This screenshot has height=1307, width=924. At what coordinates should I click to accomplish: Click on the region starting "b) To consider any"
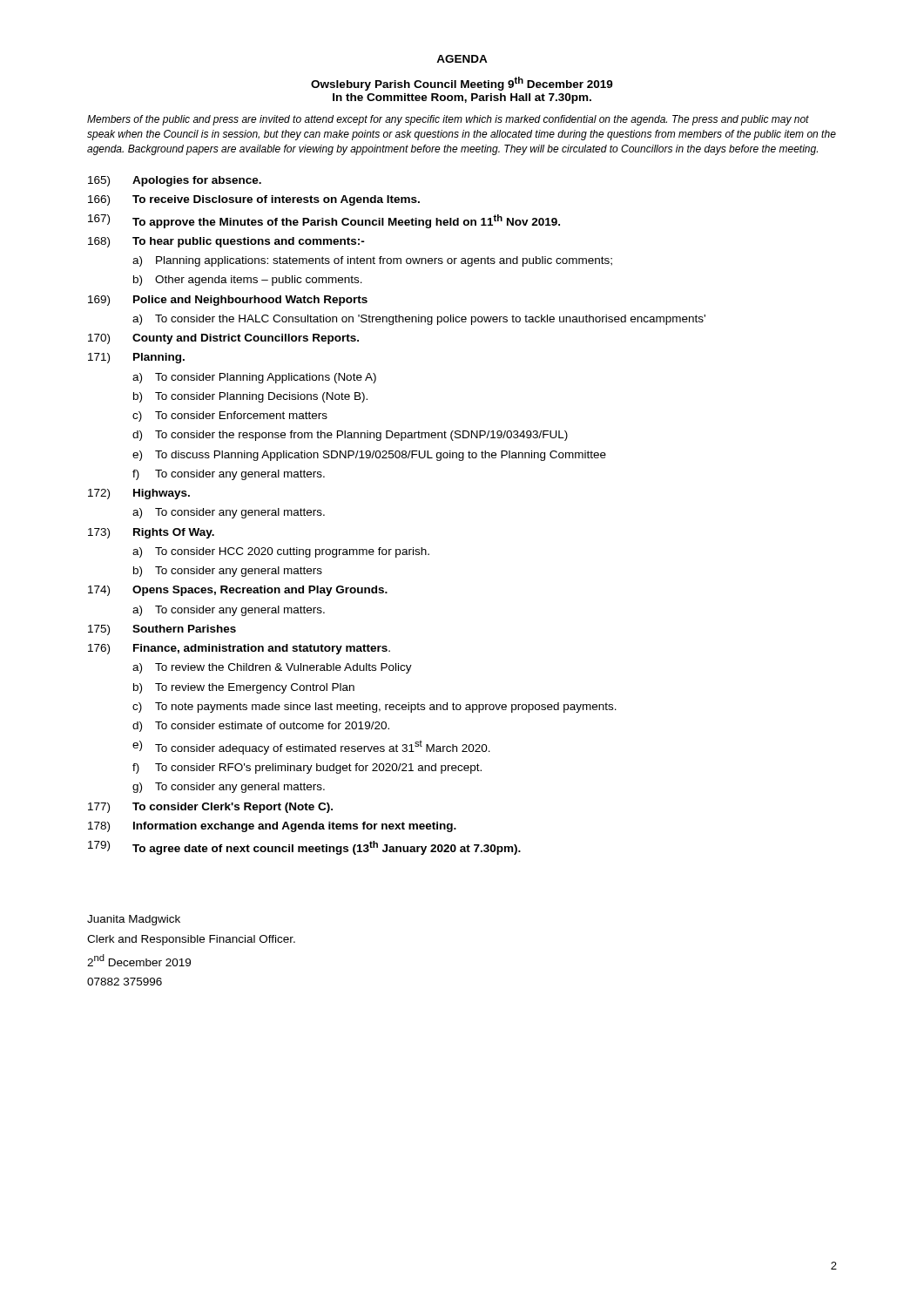tap(228, 572)
